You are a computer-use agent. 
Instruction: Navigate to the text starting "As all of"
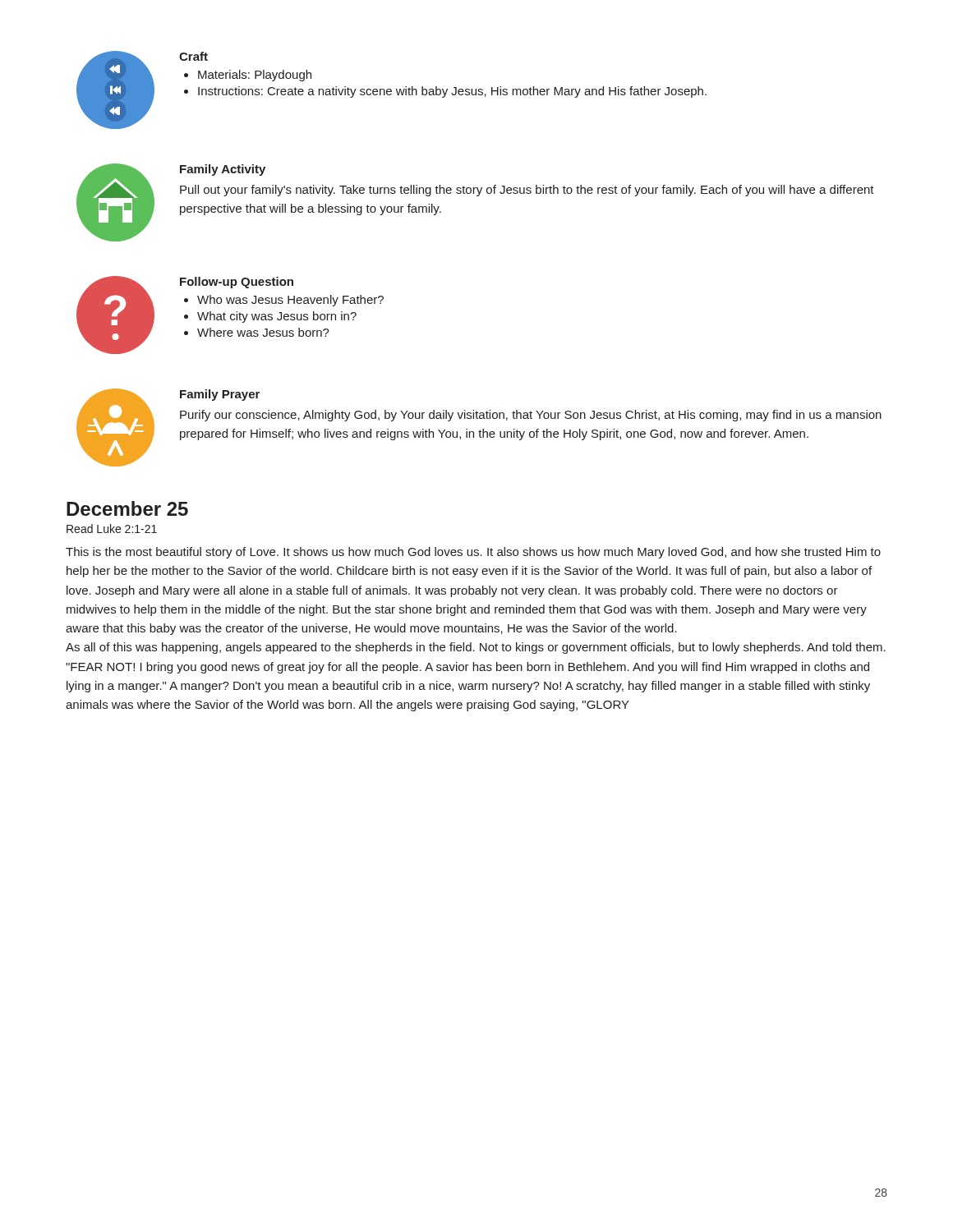(476, 676)
